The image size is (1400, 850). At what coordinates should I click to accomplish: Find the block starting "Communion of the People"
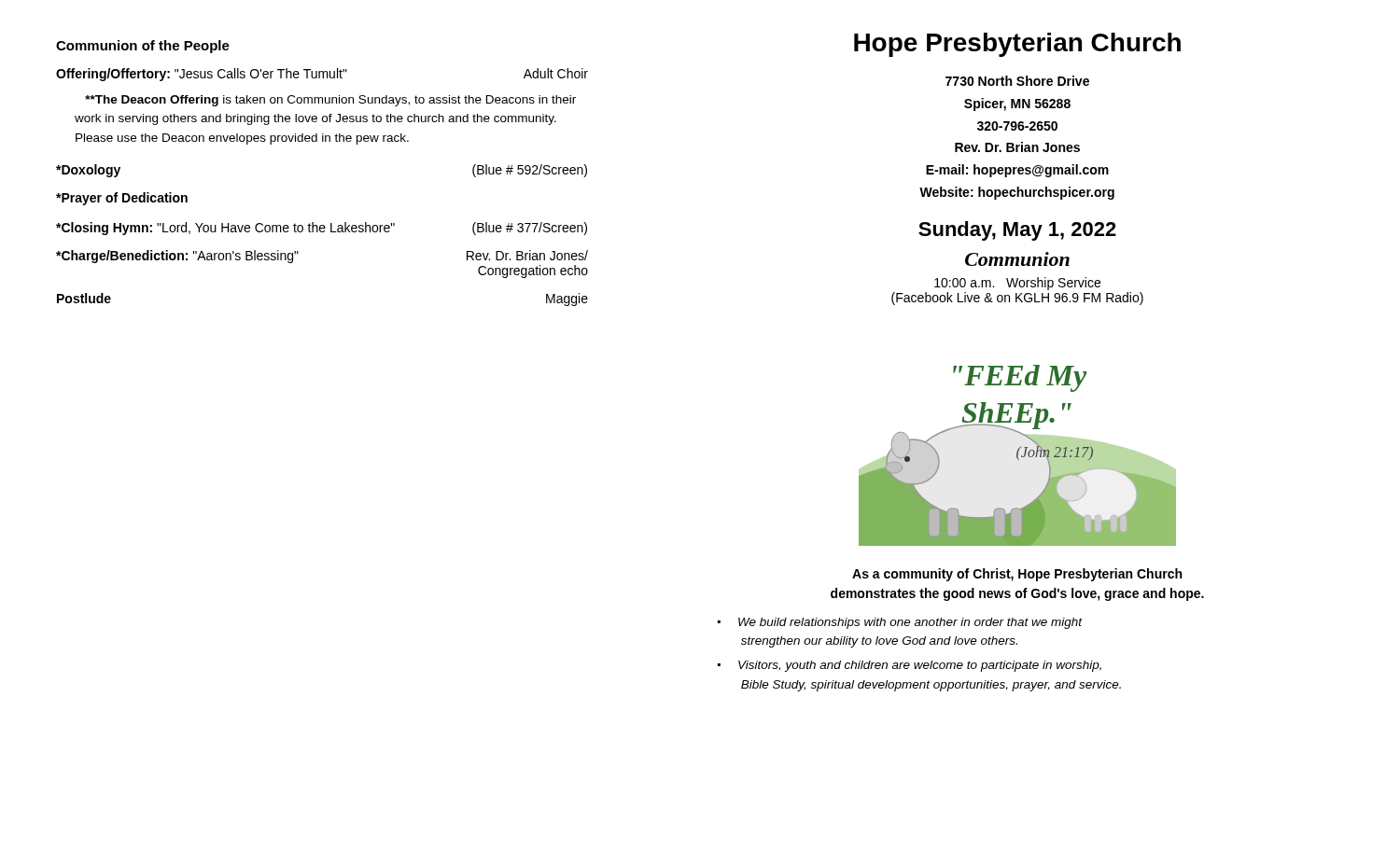[143, 45]
